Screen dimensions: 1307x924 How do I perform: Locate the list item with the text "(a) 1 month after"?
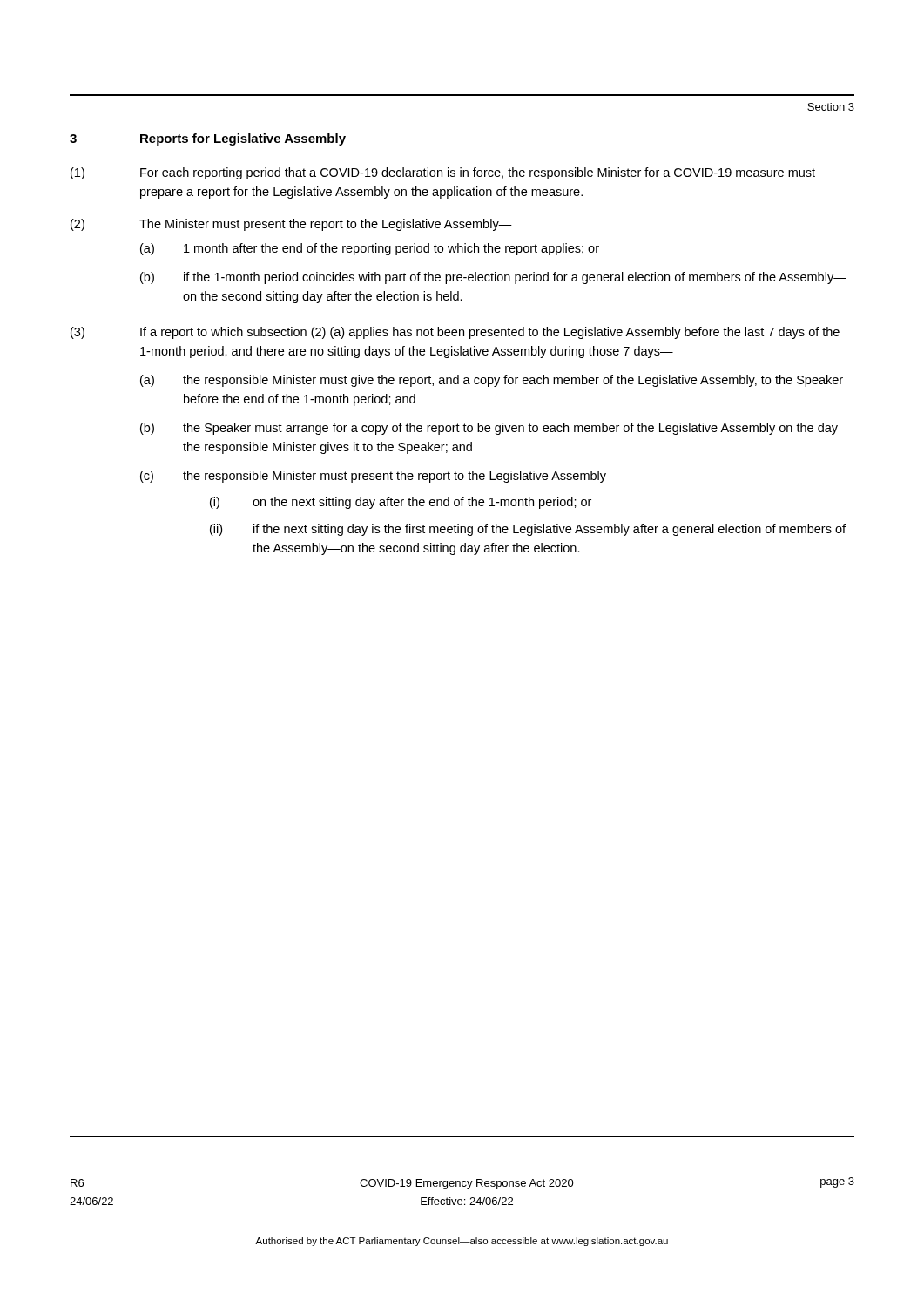tap(497, 249)
